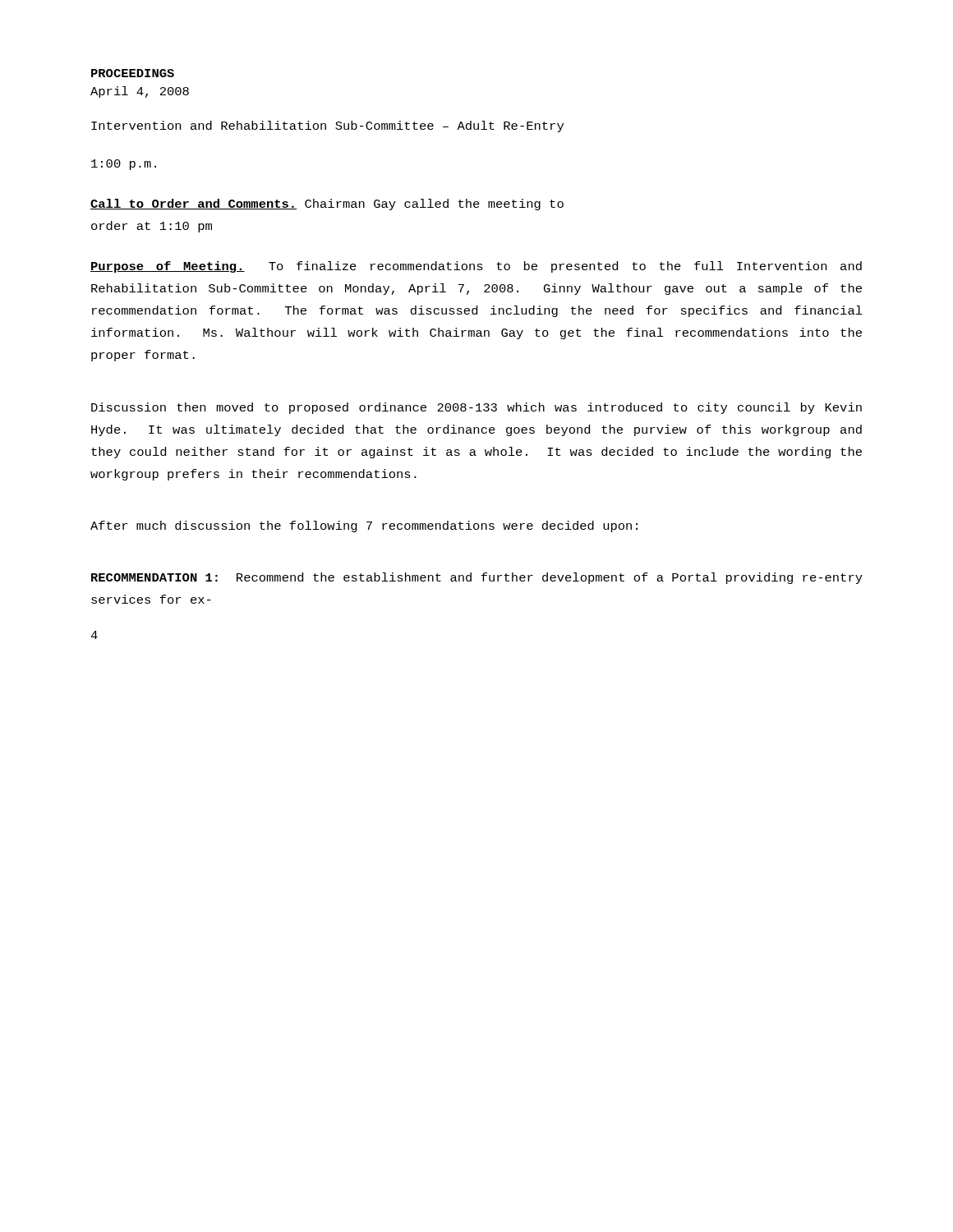Locate the element starting "1:00 p.m."

pos(125,164)
